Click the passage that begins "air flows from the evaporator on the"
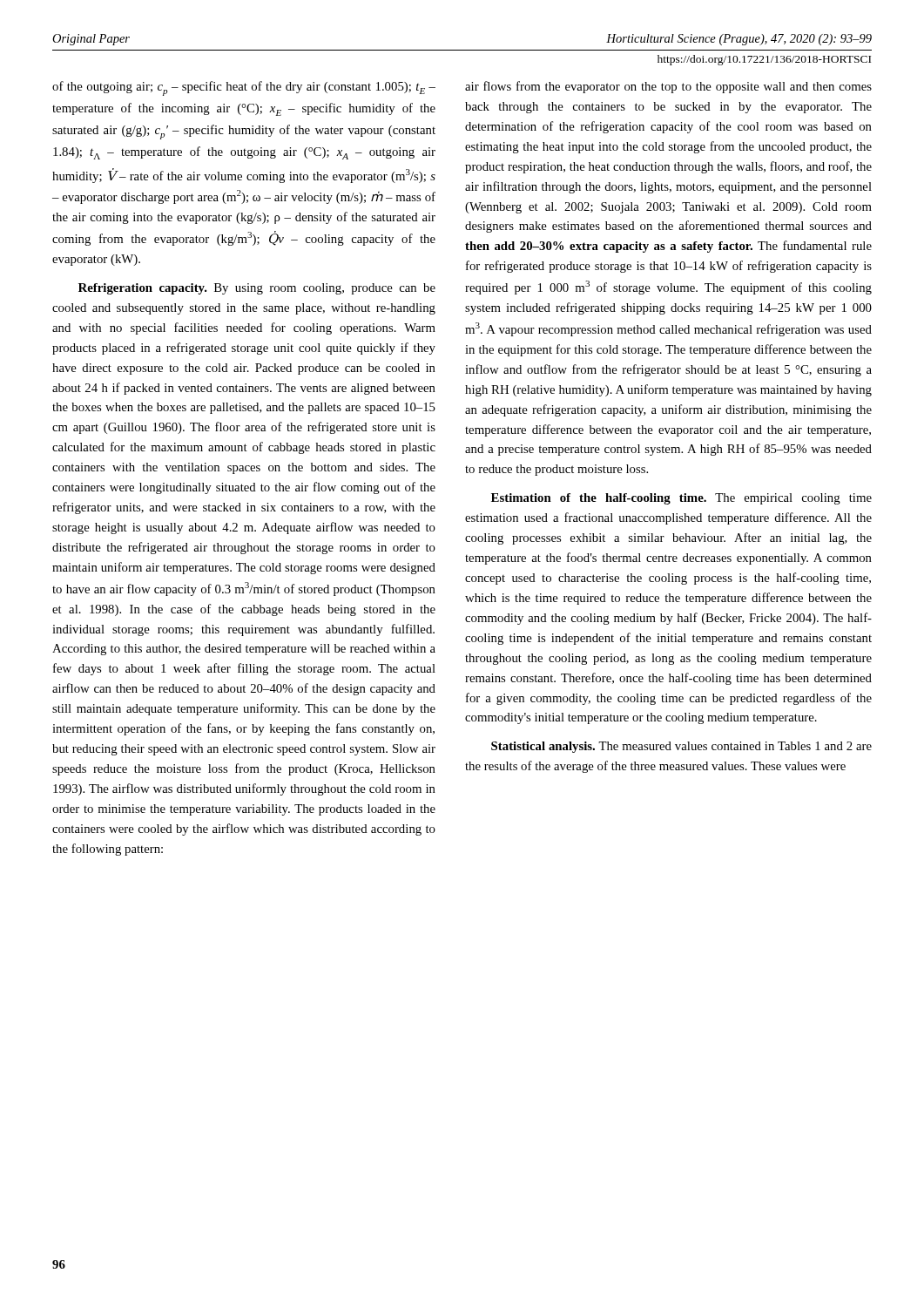The height and width of the screenshot is (1307, 924). click(x=668, y=278)
